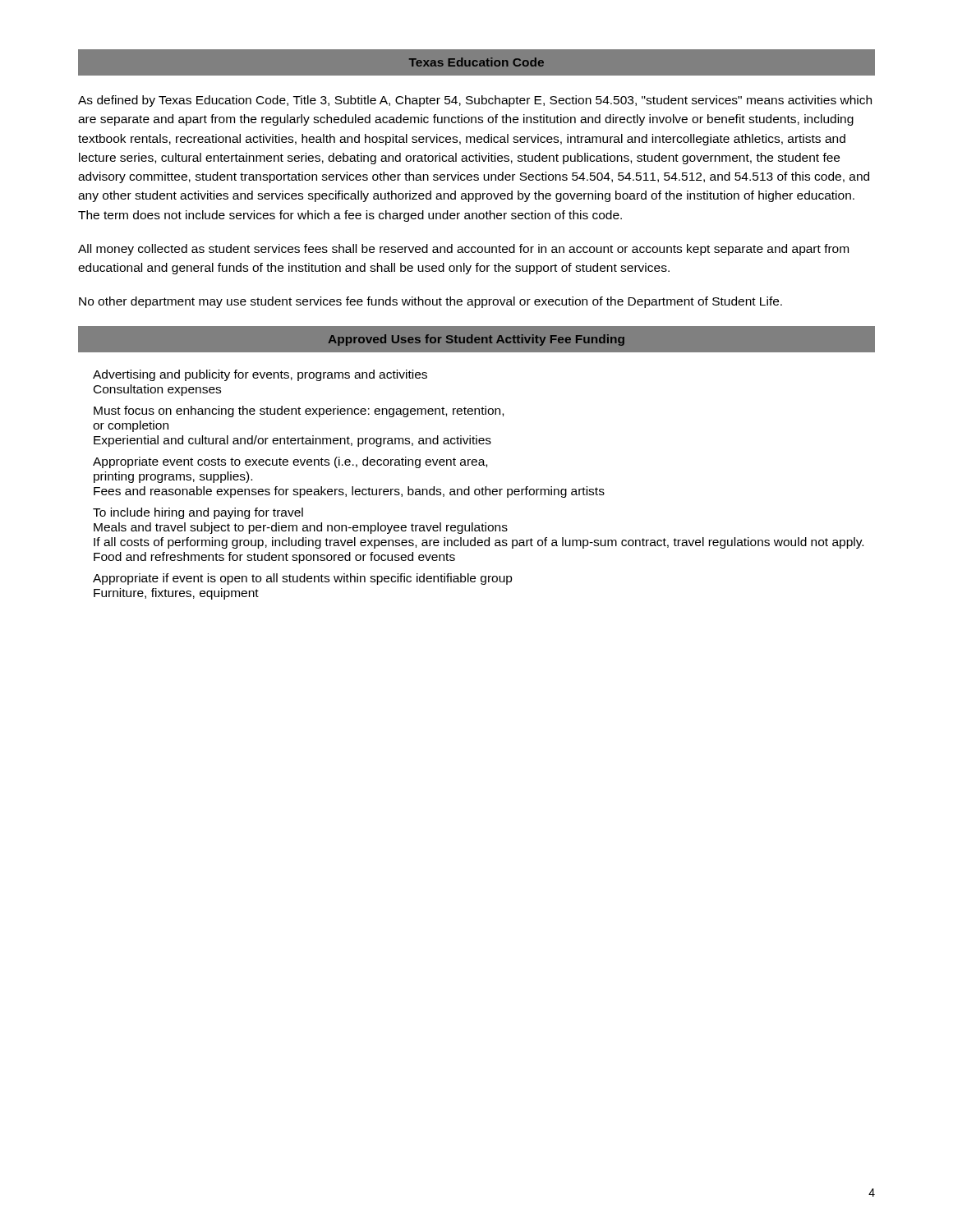Screen dimensions: 1232x953
Task: Locate the list item with the text "Appropriate if event is"
Action: (x=484, y=578)
